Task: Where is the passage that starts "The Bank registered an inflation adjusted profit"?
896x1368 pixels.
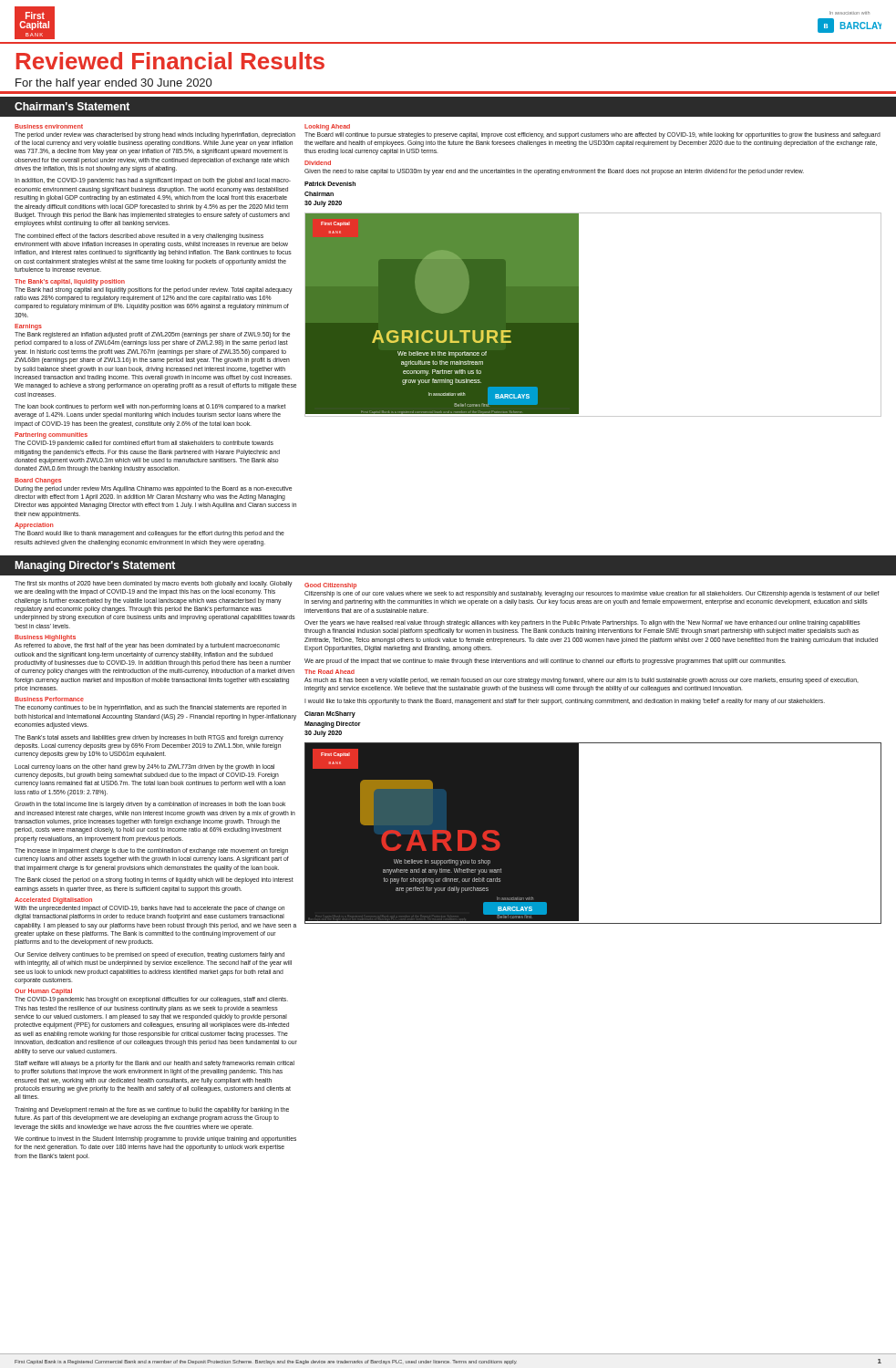Action: click(x=156, y=364)
